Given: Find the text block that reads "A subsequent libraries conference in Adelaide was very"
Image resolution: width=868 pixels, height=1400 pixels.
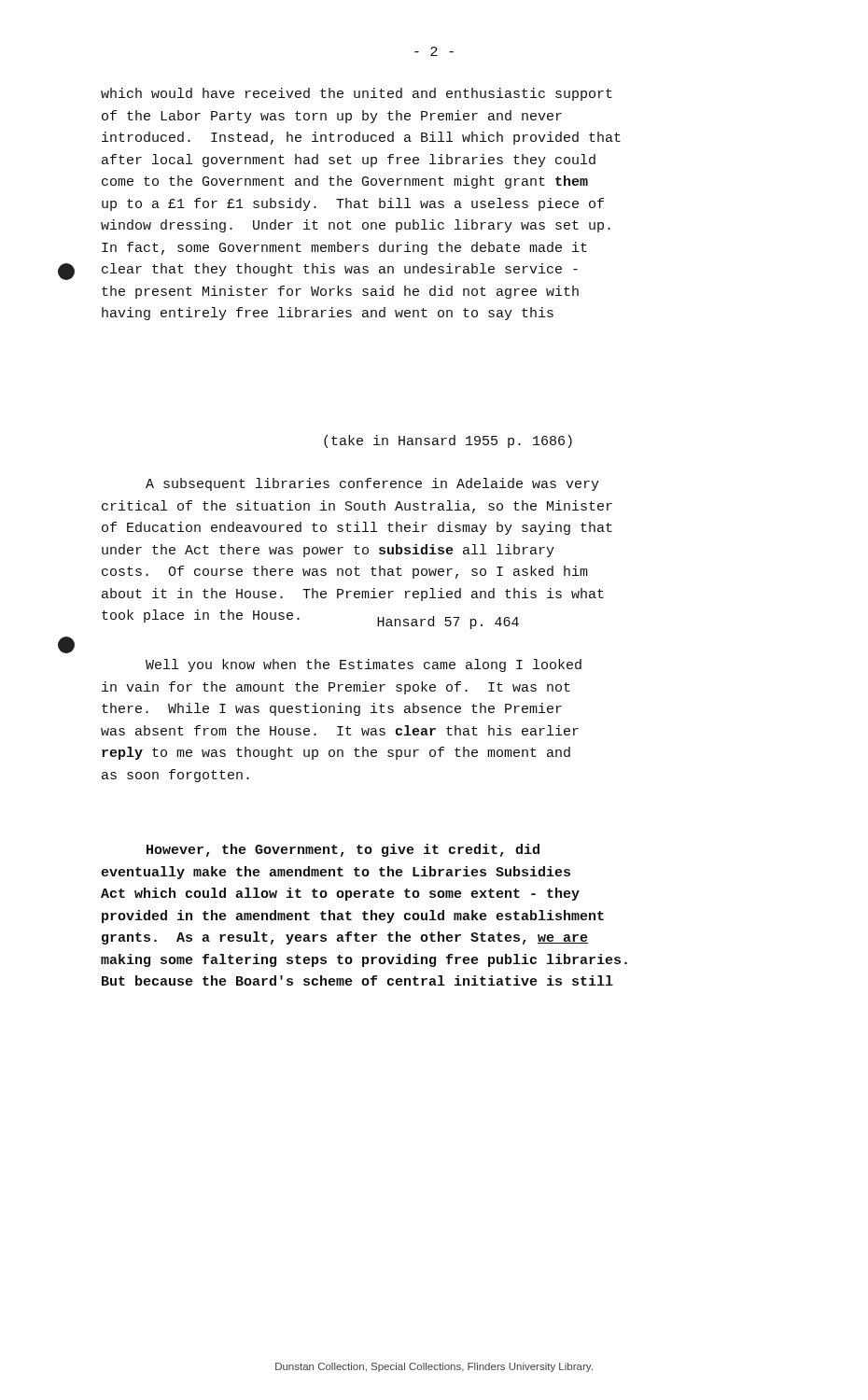Looking at the screenshot, I should coord(357,551).
